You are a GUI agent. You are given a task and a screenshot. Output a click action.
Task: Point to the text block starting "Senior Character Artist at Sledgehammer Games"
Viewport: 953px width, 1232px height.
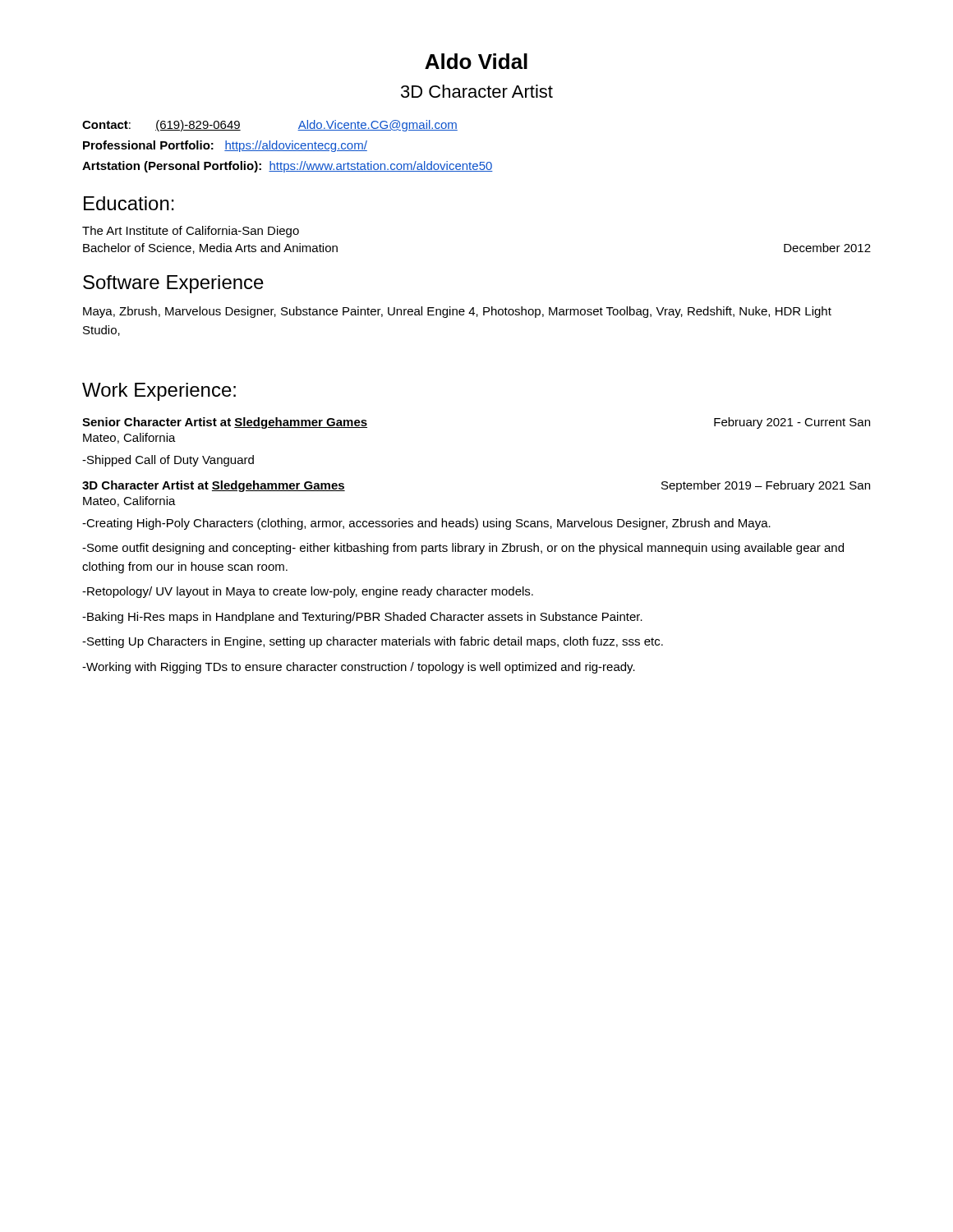coord(226,423)
